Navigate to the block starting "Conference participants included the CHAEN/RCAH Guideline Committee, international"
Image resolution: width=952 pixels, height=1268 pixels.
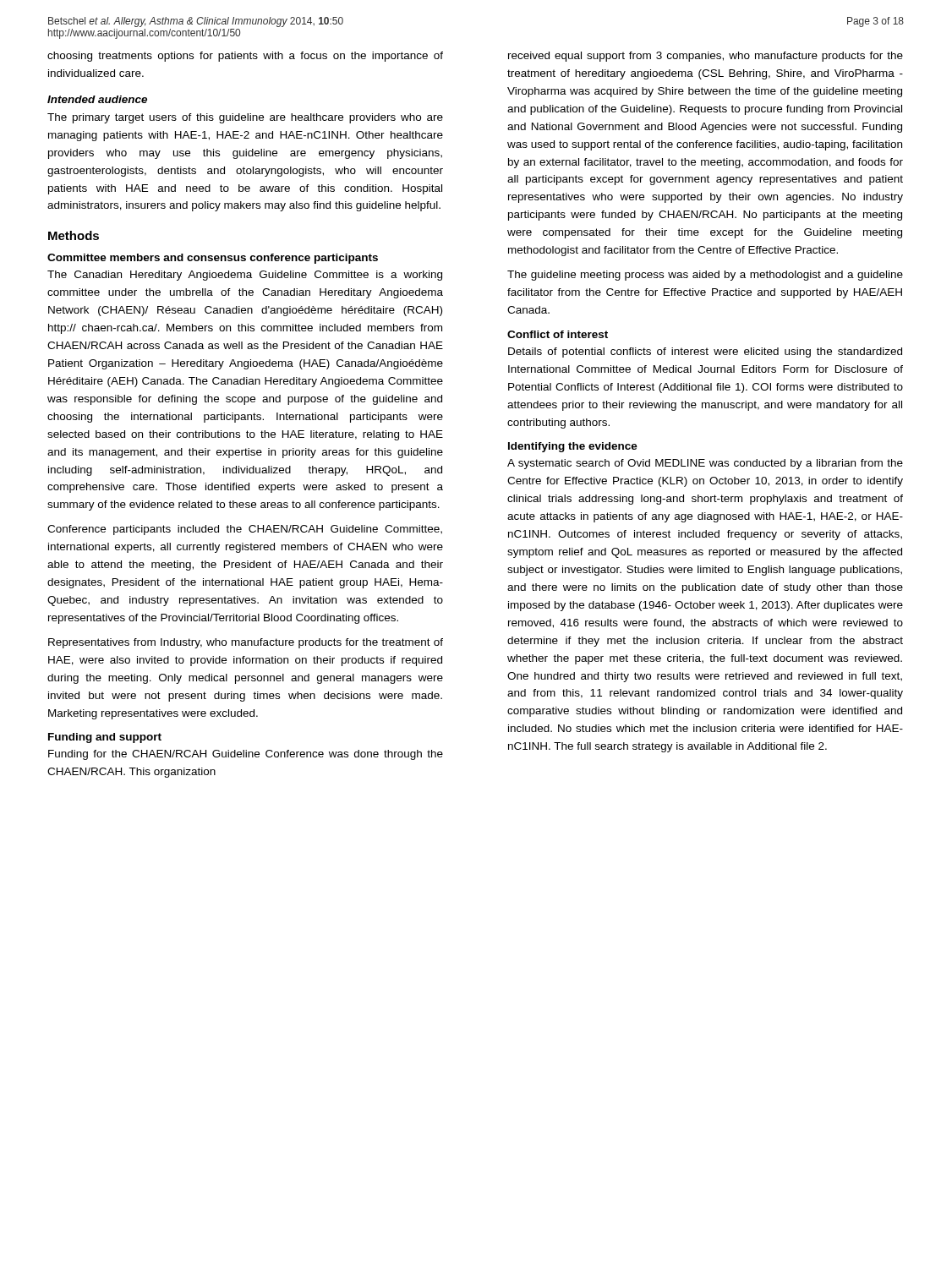(245, 574)
